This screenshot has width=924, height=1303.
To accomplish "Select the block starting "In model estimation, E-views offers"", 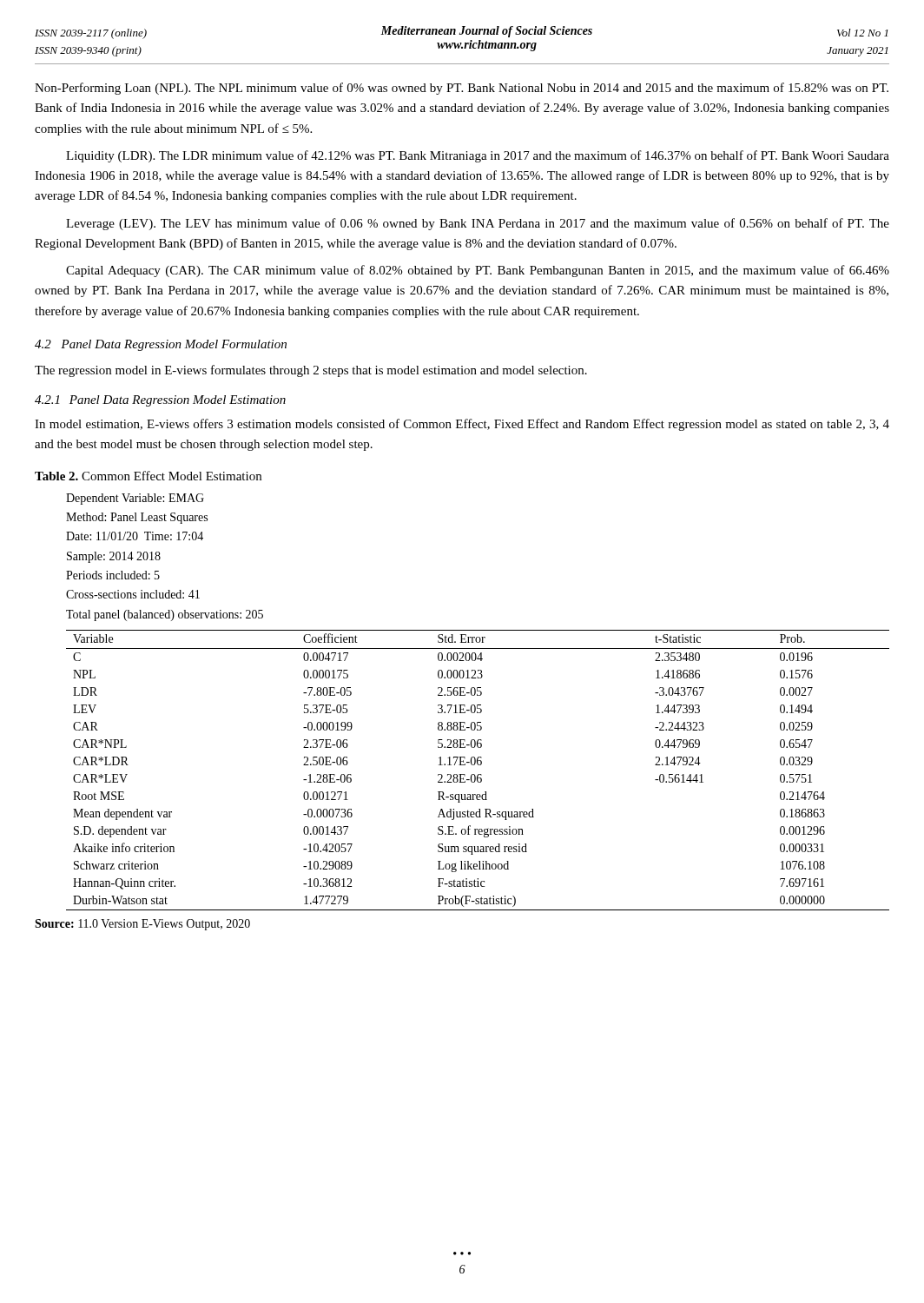I will pos(462,435).
